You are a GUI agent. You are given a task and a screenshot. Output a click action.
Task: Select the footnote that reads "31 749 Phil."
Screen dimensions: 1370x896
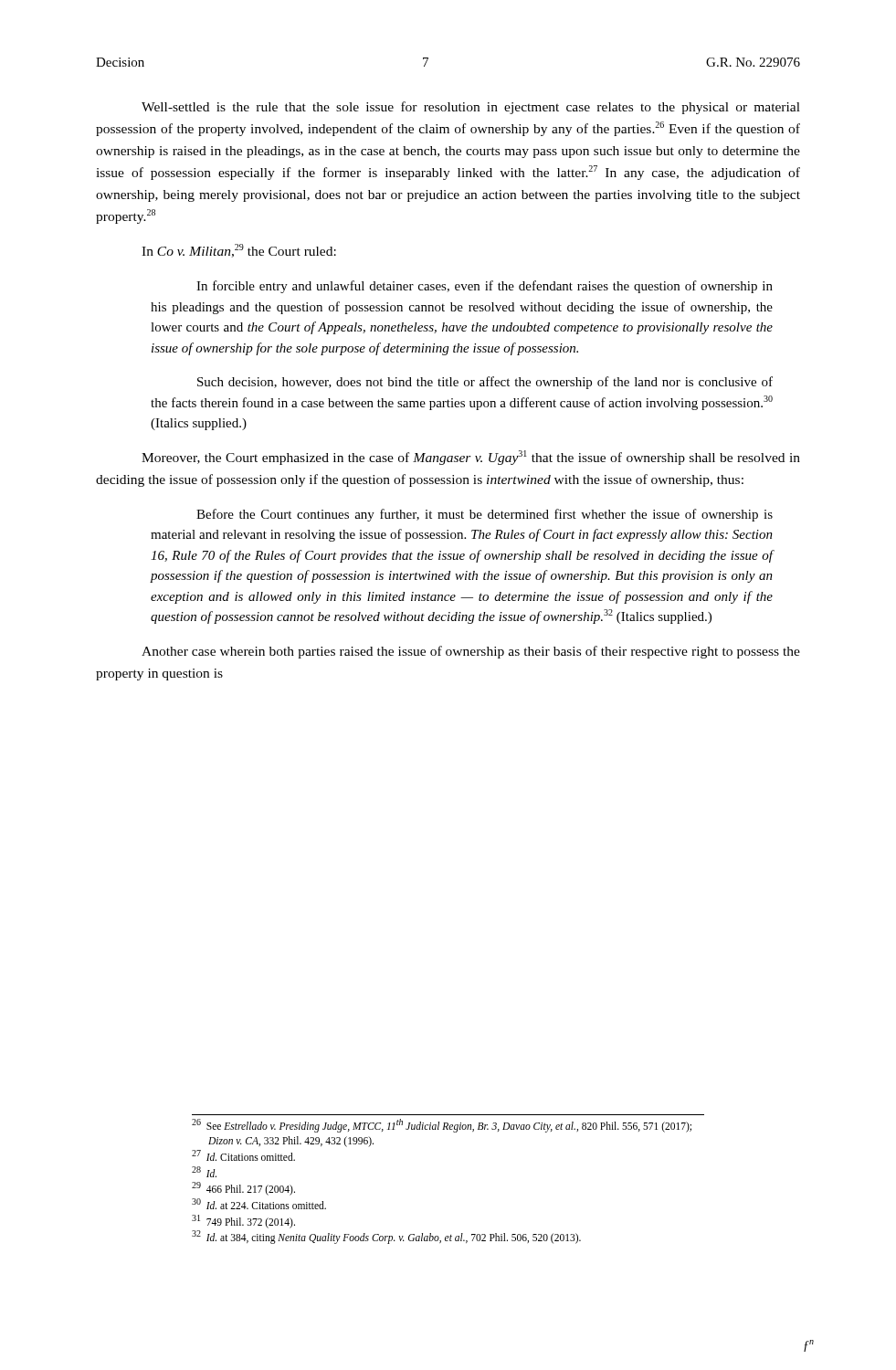point(244,1221)
